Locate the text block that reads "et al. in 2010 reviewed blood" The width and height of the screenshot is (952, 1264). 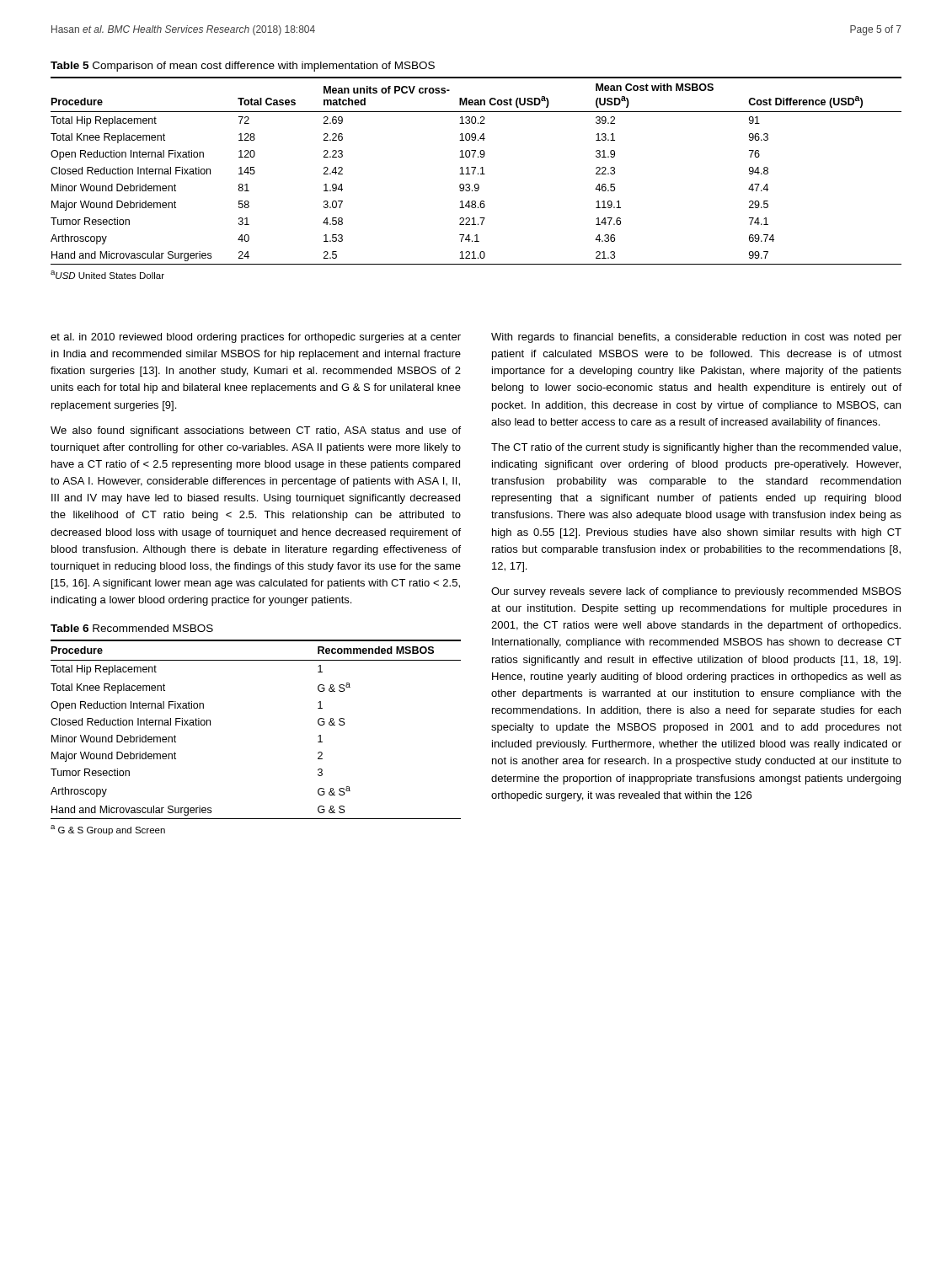pos(256,371)
